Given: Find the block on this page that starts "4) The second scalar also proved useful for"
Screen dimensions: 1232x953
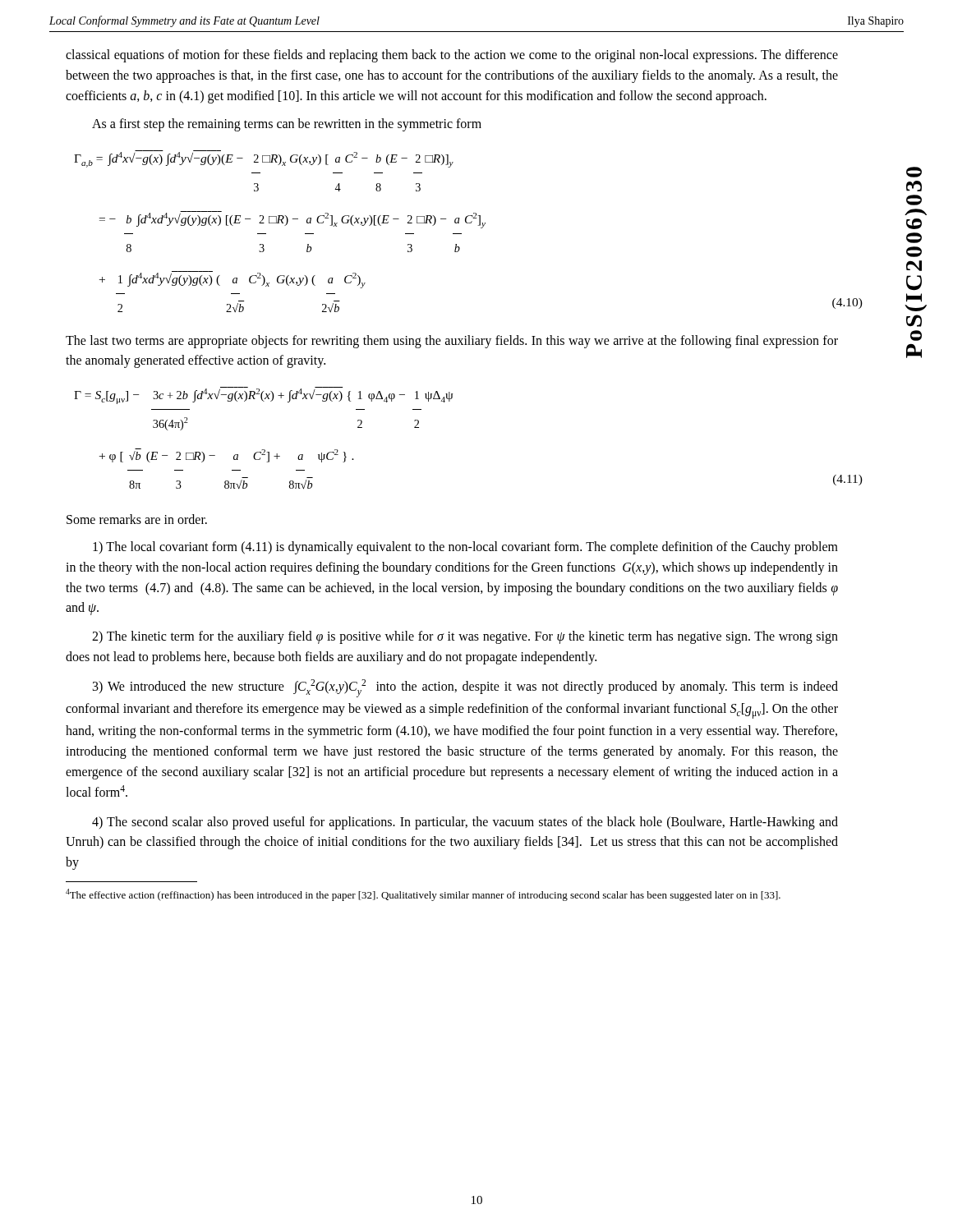Looking at the screenshot, I should 452,842.
